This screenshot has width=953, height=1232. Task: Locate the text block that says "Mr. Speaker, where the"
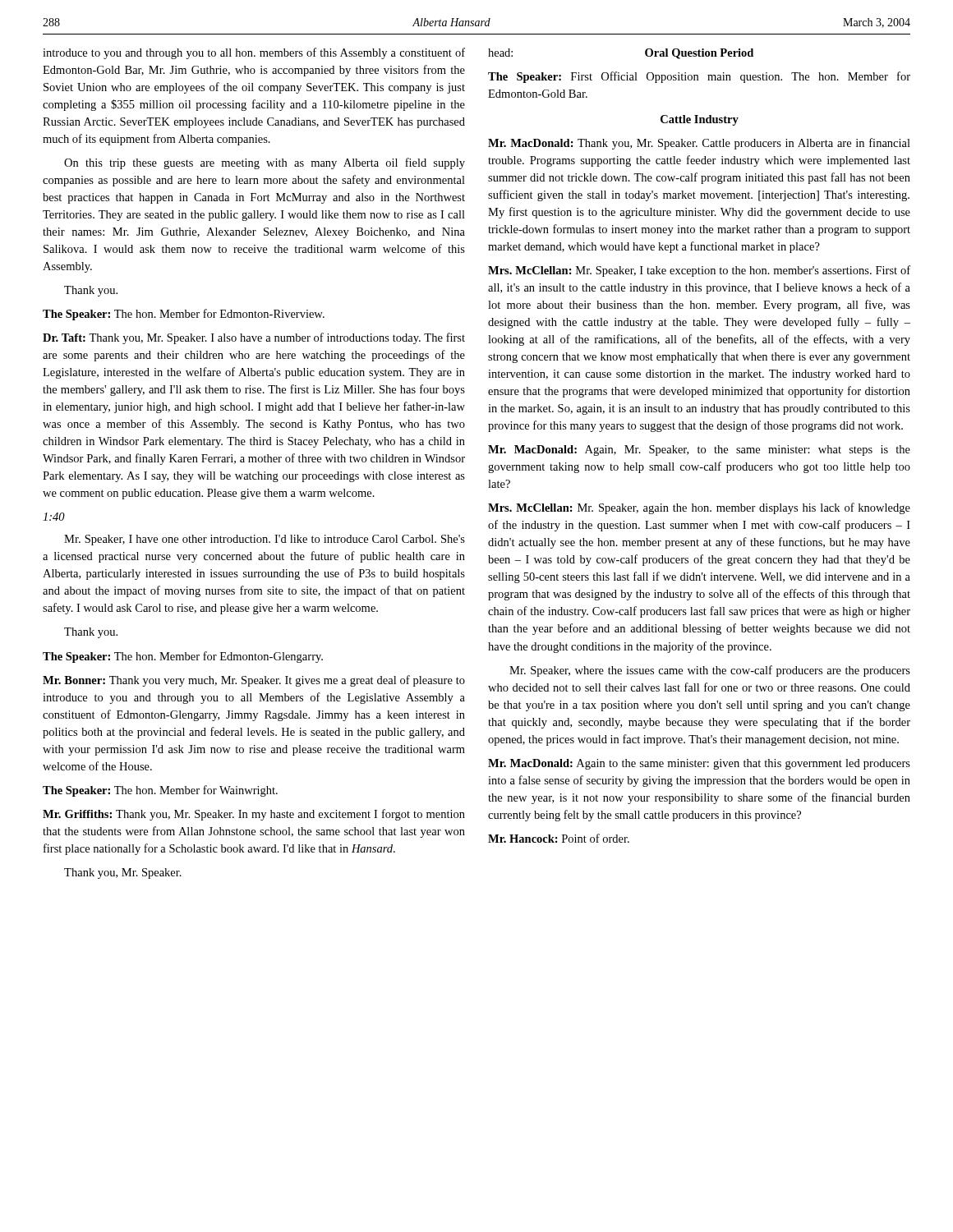[x=699, y=705]
